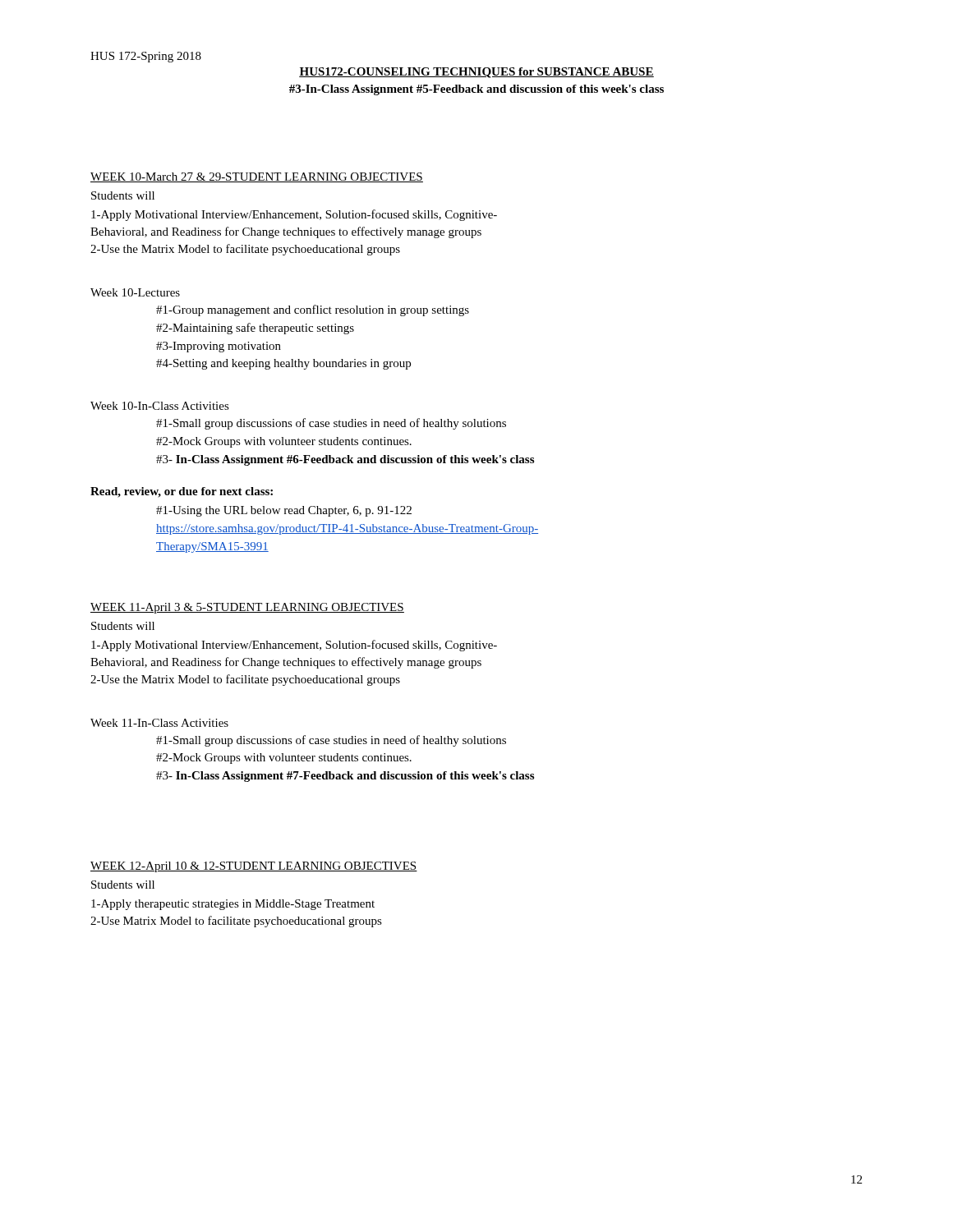Screen dimensions: 1232x953
Task: Click on the passage starting "#3-Improving motivation"
Action: [219, 345]
